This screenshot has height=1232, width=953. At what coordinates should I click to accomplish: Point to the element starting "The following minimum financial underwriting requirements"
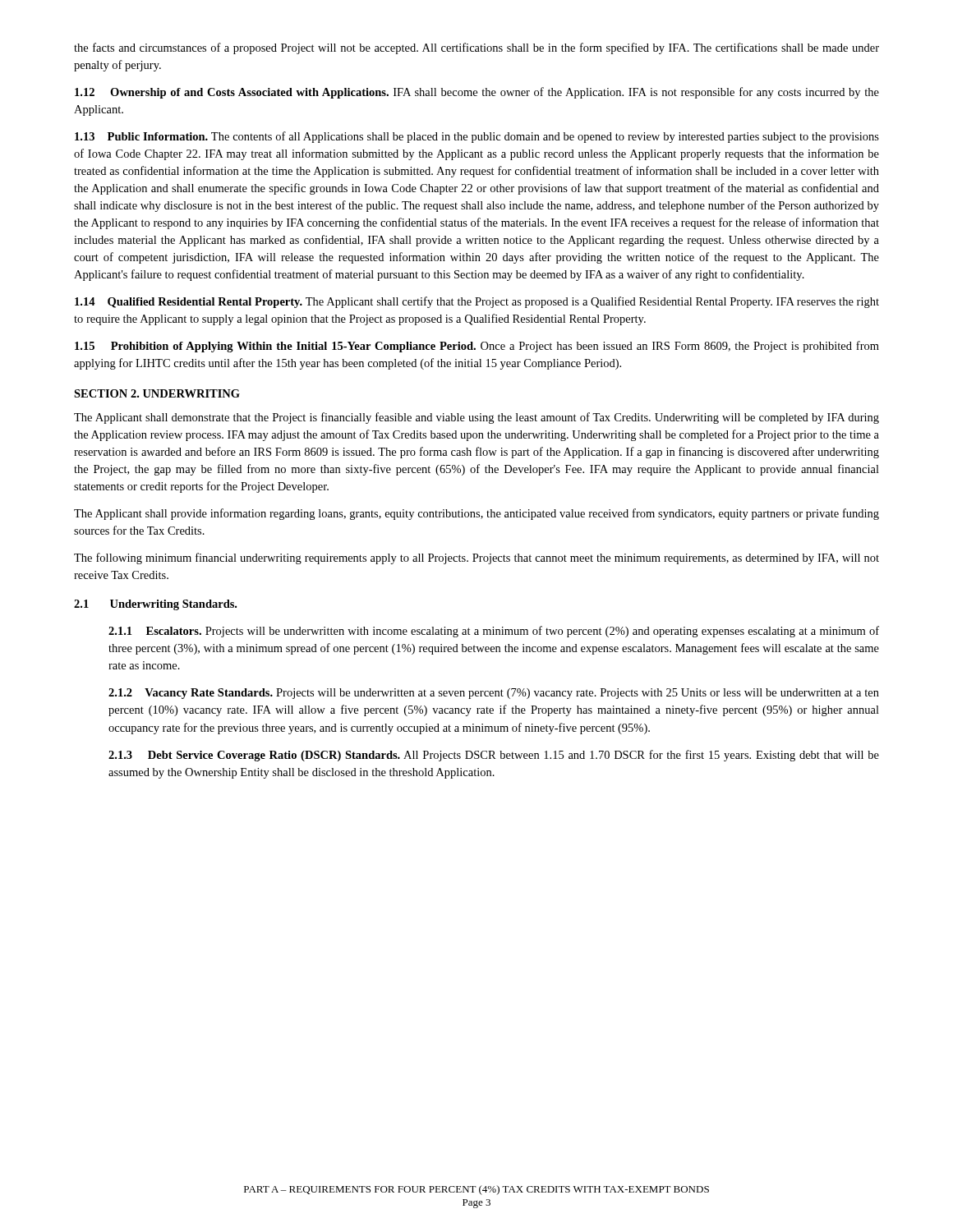[x=476, y=567]
